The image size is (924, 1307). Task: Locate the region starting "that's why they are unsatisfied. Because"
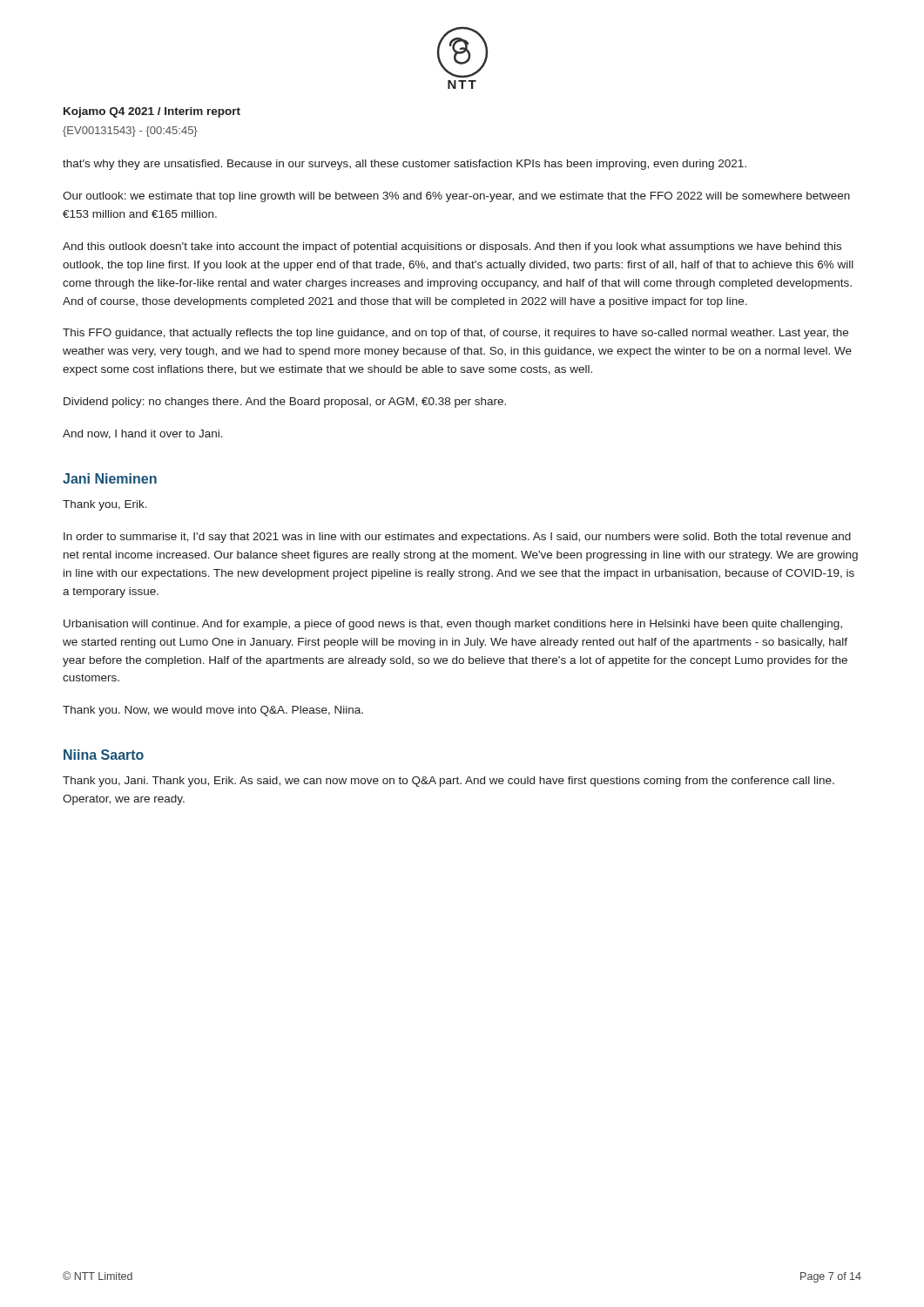[405, 163]
